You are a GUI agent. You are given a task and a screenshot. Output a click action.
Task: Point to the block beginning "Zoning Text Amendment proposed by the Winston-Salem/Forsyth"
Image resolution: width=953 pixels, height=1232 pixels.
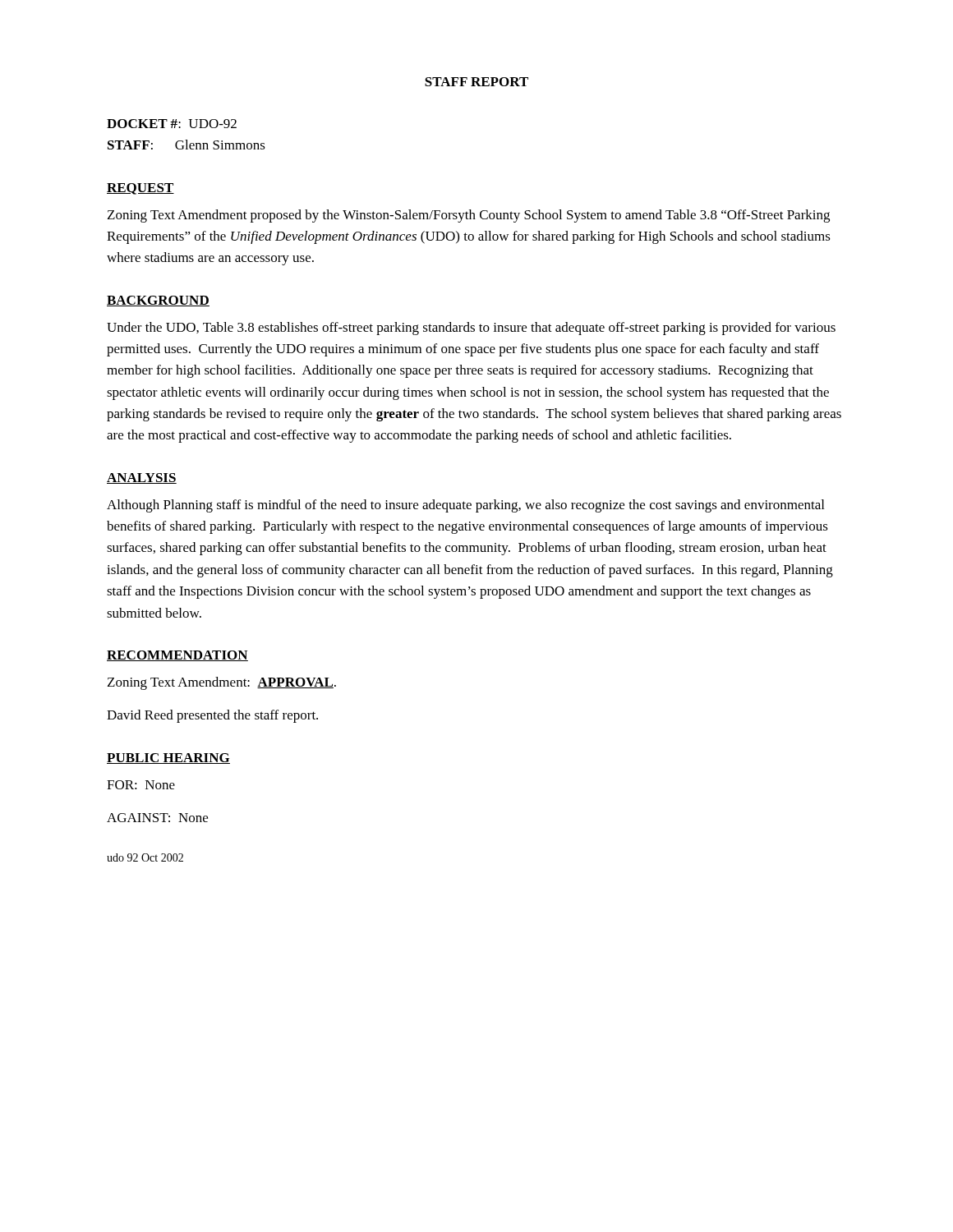tap(469, 236)
